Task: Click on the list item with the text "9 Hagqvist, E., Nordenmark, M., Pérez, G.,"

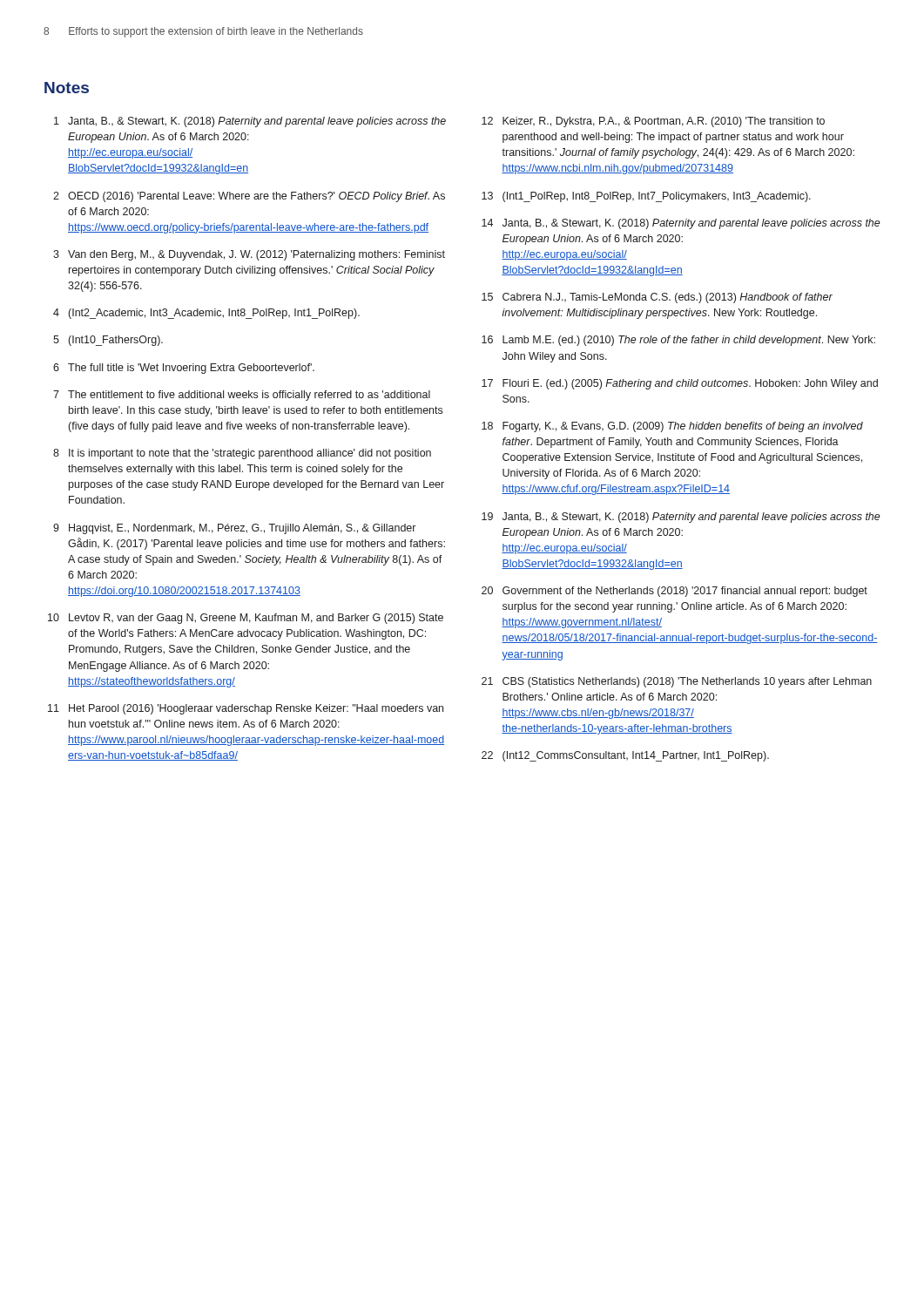Action: tap(245, 559)
